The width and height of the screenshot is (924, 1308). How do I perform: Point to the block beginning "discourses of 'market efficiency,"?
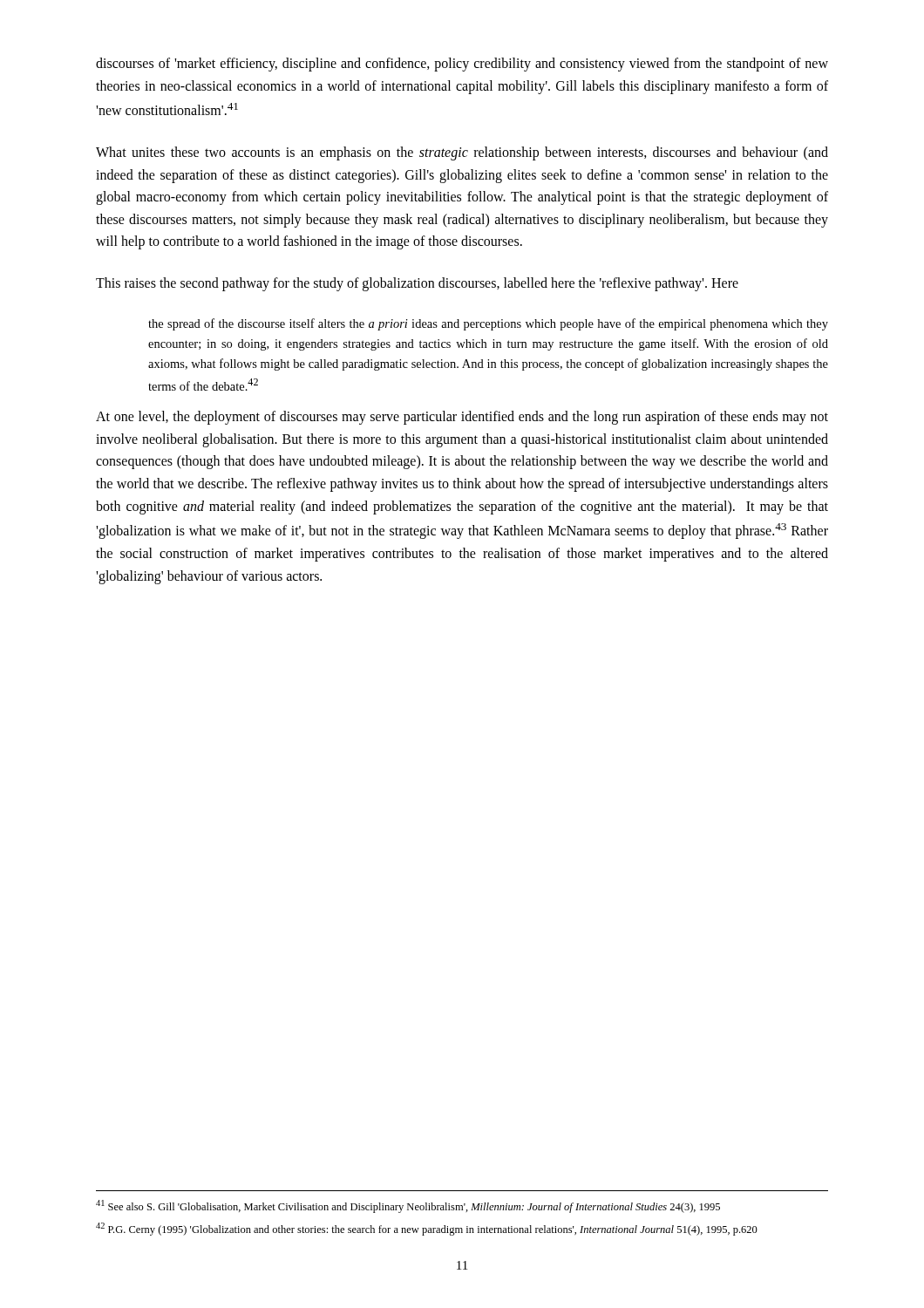[462, 87]
